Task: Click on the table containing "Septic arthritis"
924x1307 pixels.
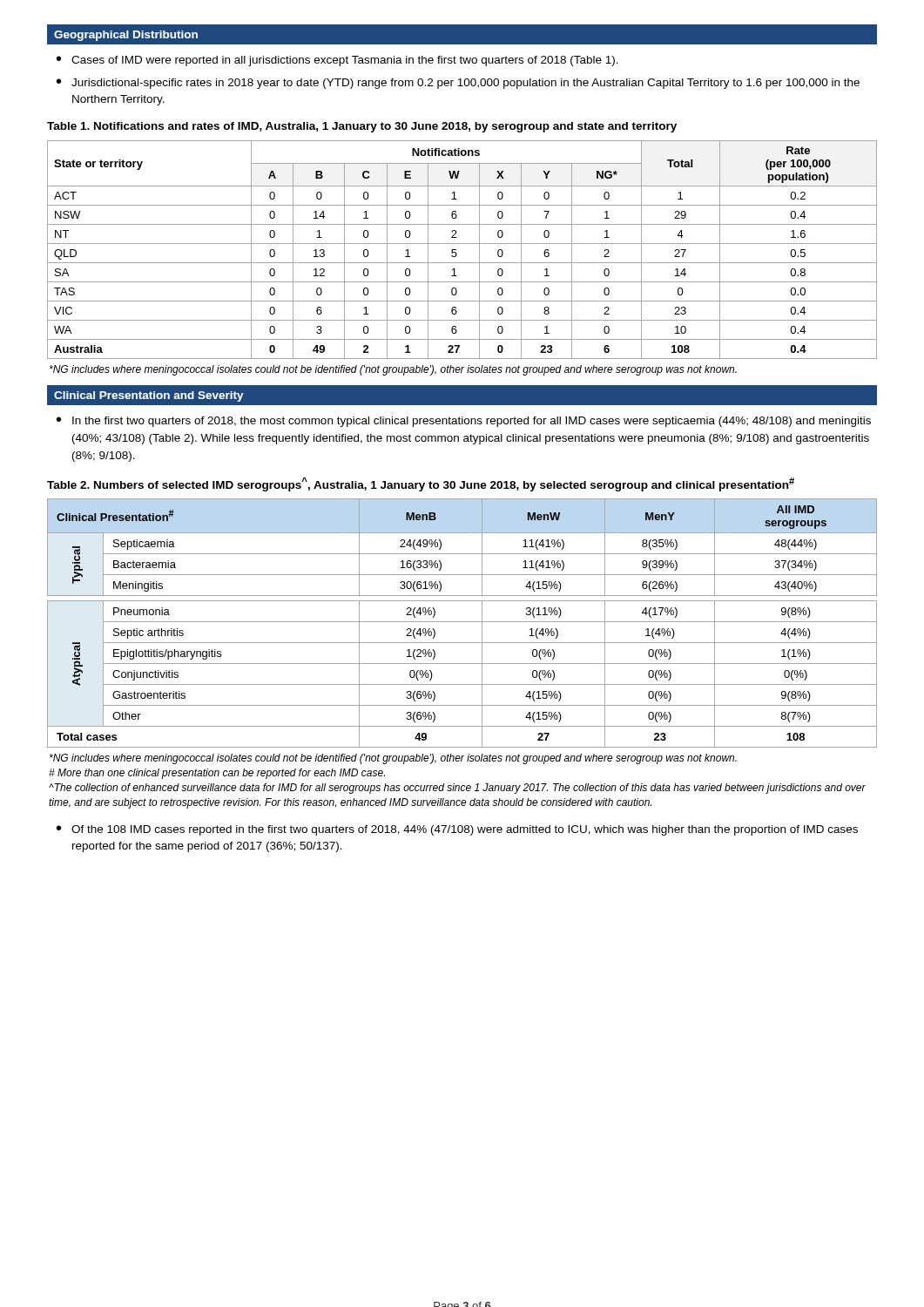Action: coord(462,623)
